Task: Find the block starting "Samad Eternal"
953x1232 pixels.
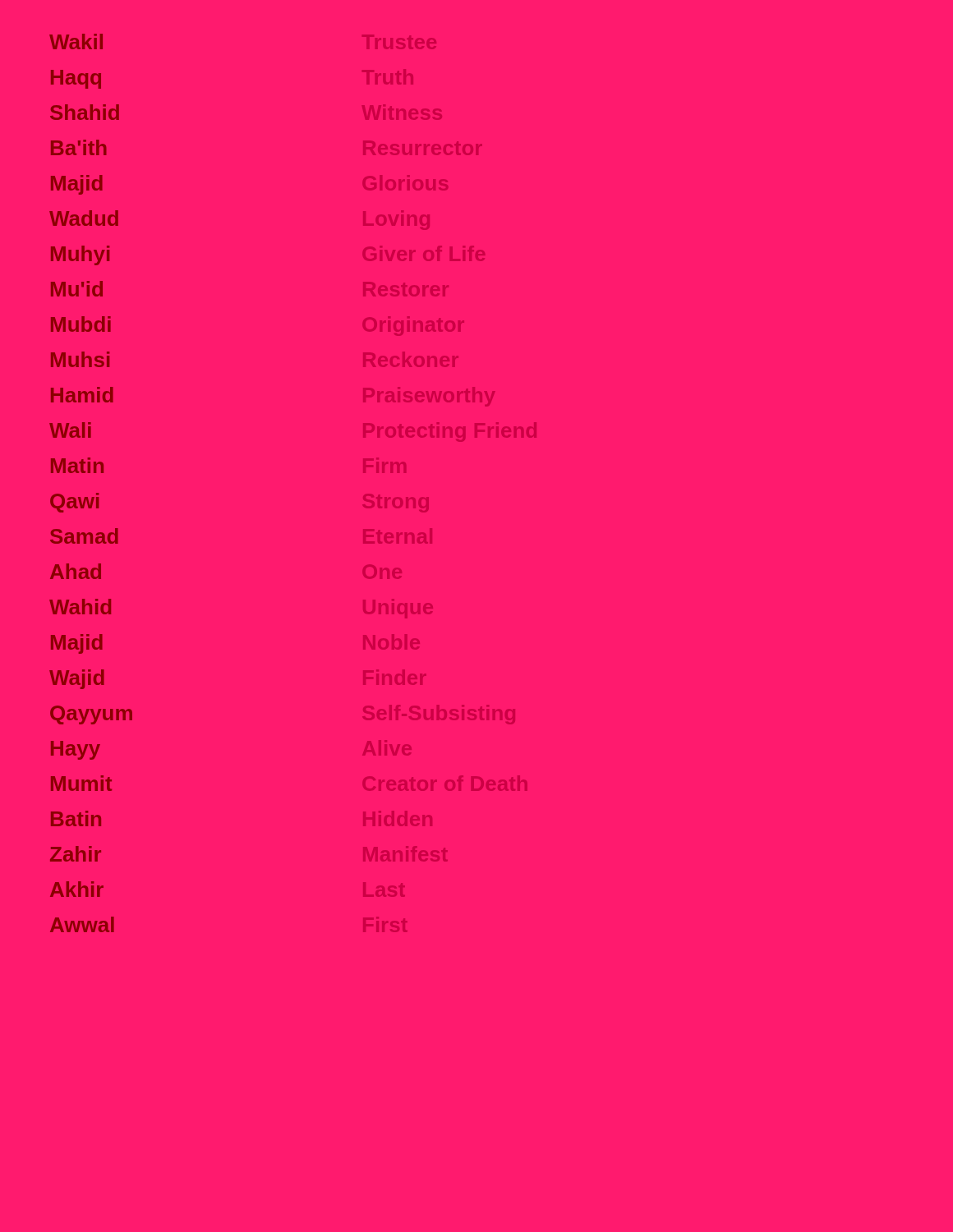Action: 84,536
